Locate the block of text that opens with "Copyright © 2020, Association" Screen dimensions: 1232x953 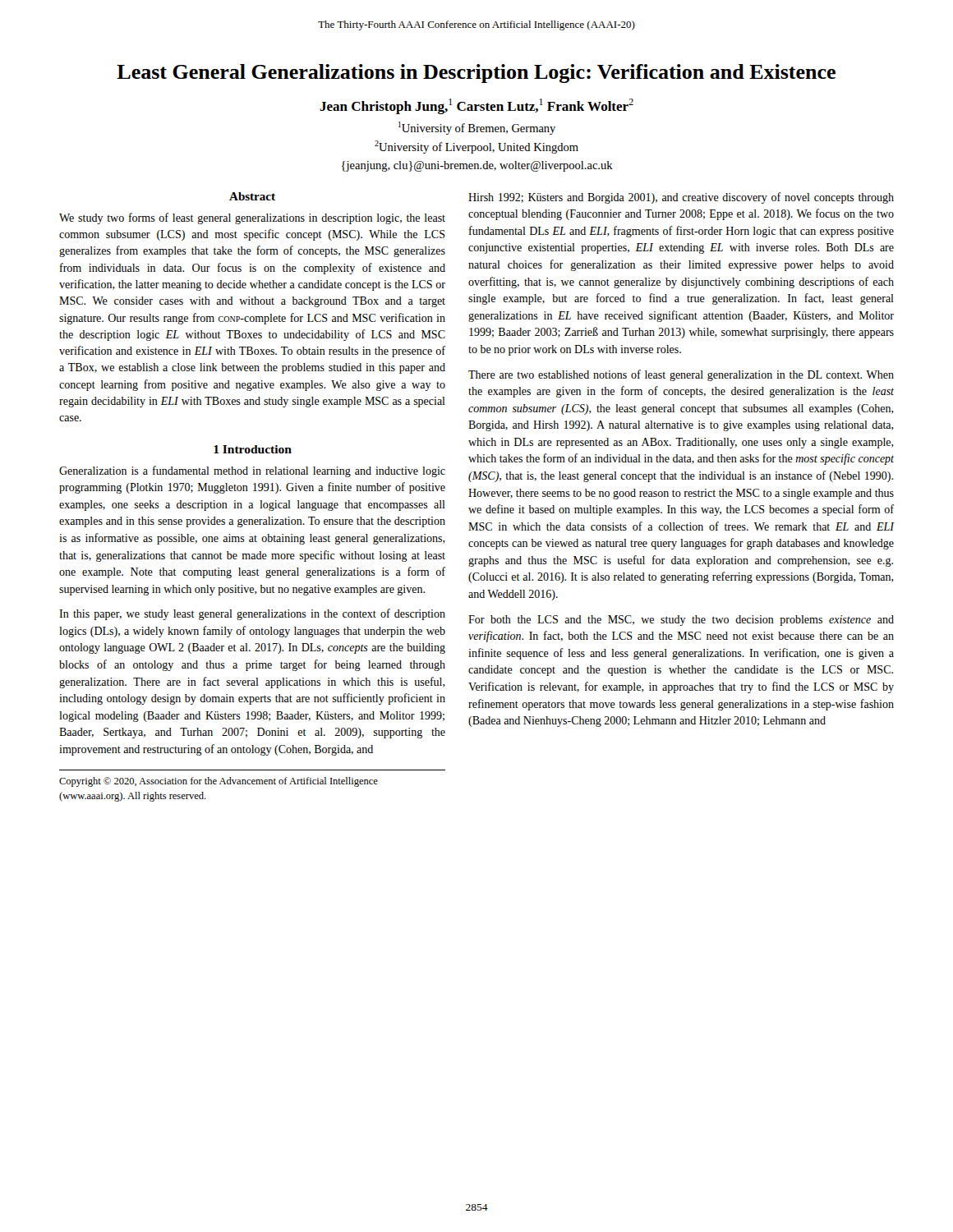[219, 789]
